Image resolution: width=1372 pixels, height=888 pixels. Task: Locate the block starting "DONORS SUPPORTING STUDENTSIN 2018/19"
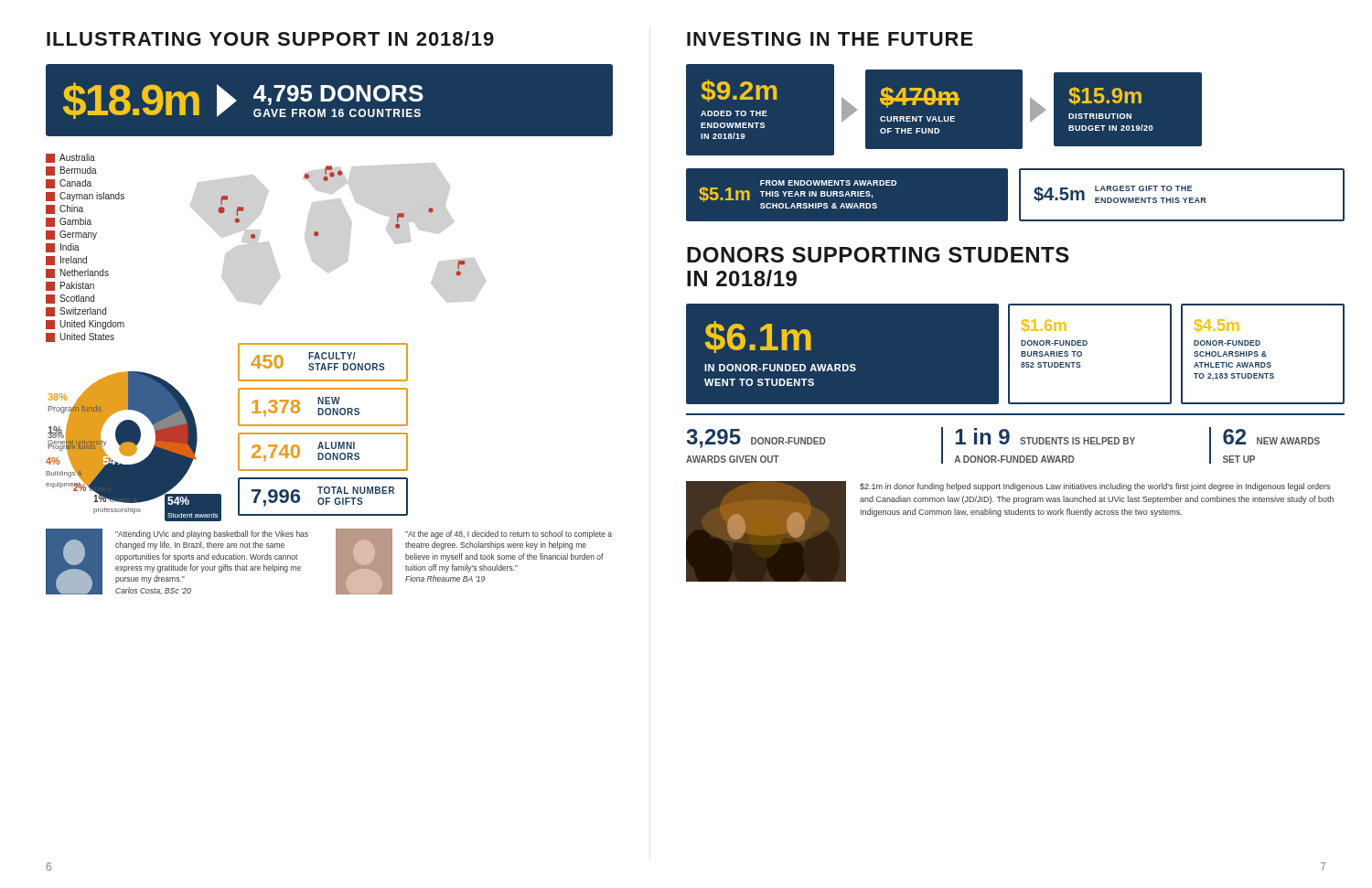coord(878,267)
